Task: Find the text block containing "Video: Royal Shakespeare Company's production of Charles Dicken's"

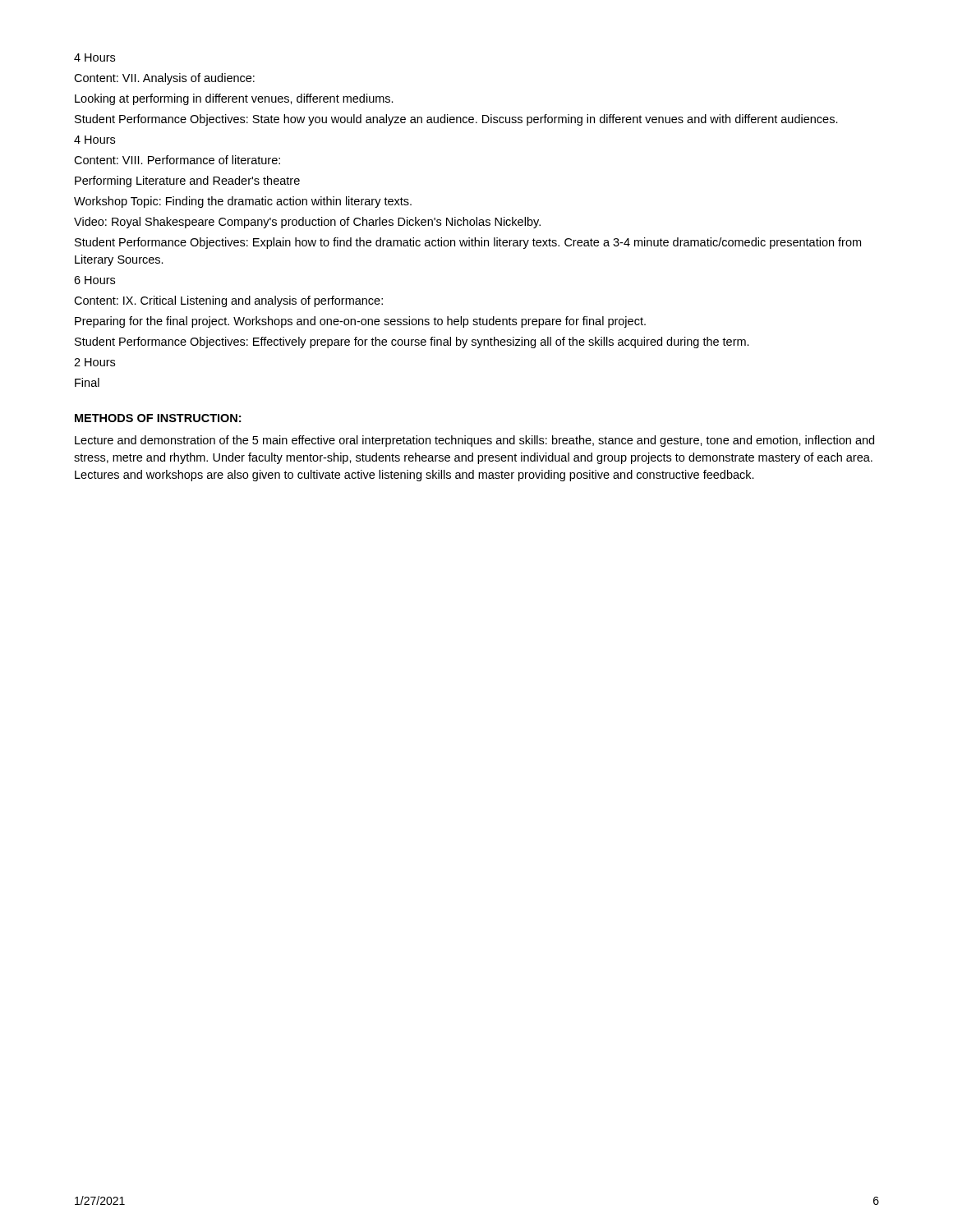Action: (x=308, y=222)
